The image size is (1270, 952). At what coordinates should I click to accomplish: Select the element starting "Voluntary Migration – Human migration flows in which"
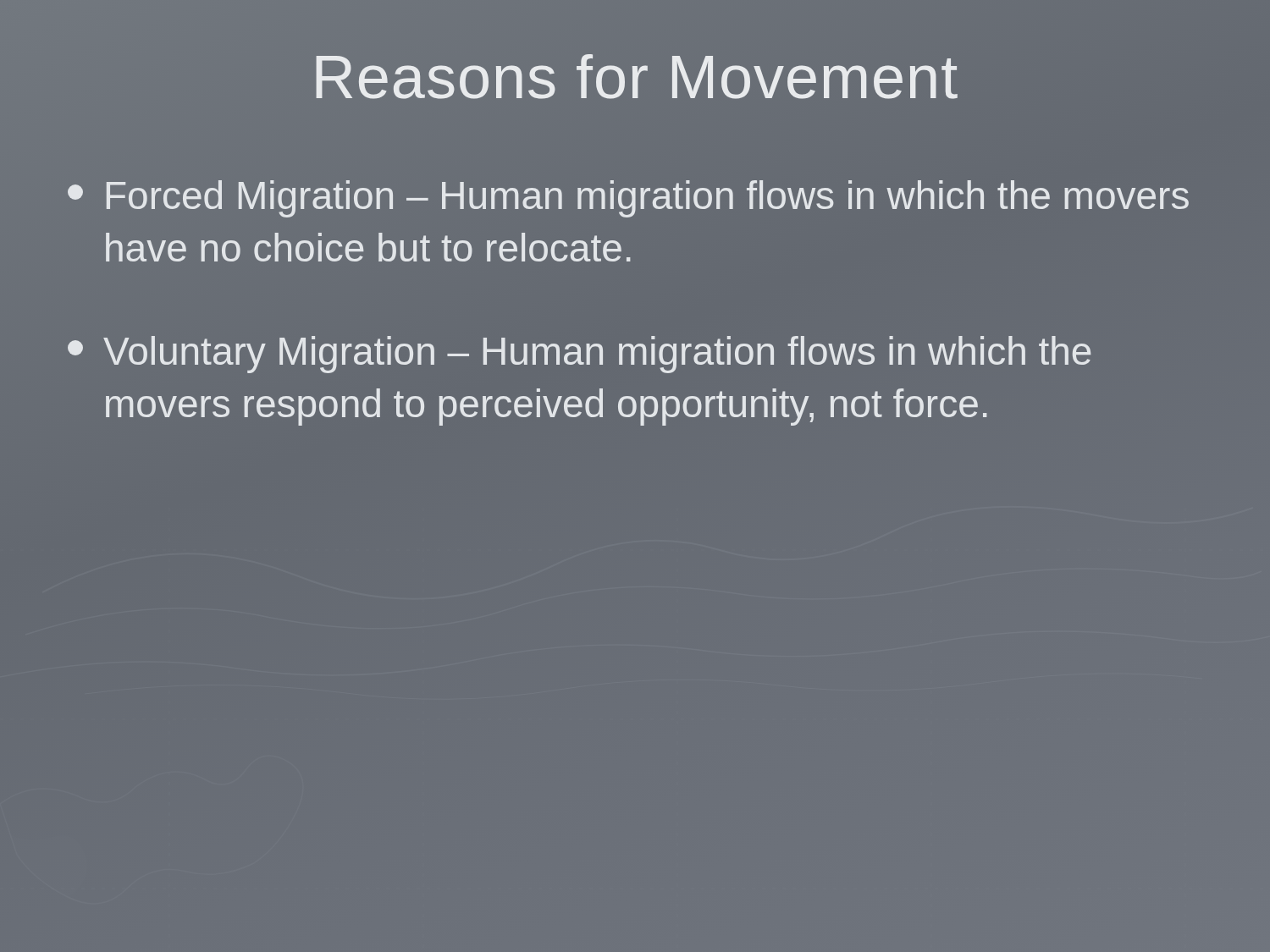click(x=635, y=378)
